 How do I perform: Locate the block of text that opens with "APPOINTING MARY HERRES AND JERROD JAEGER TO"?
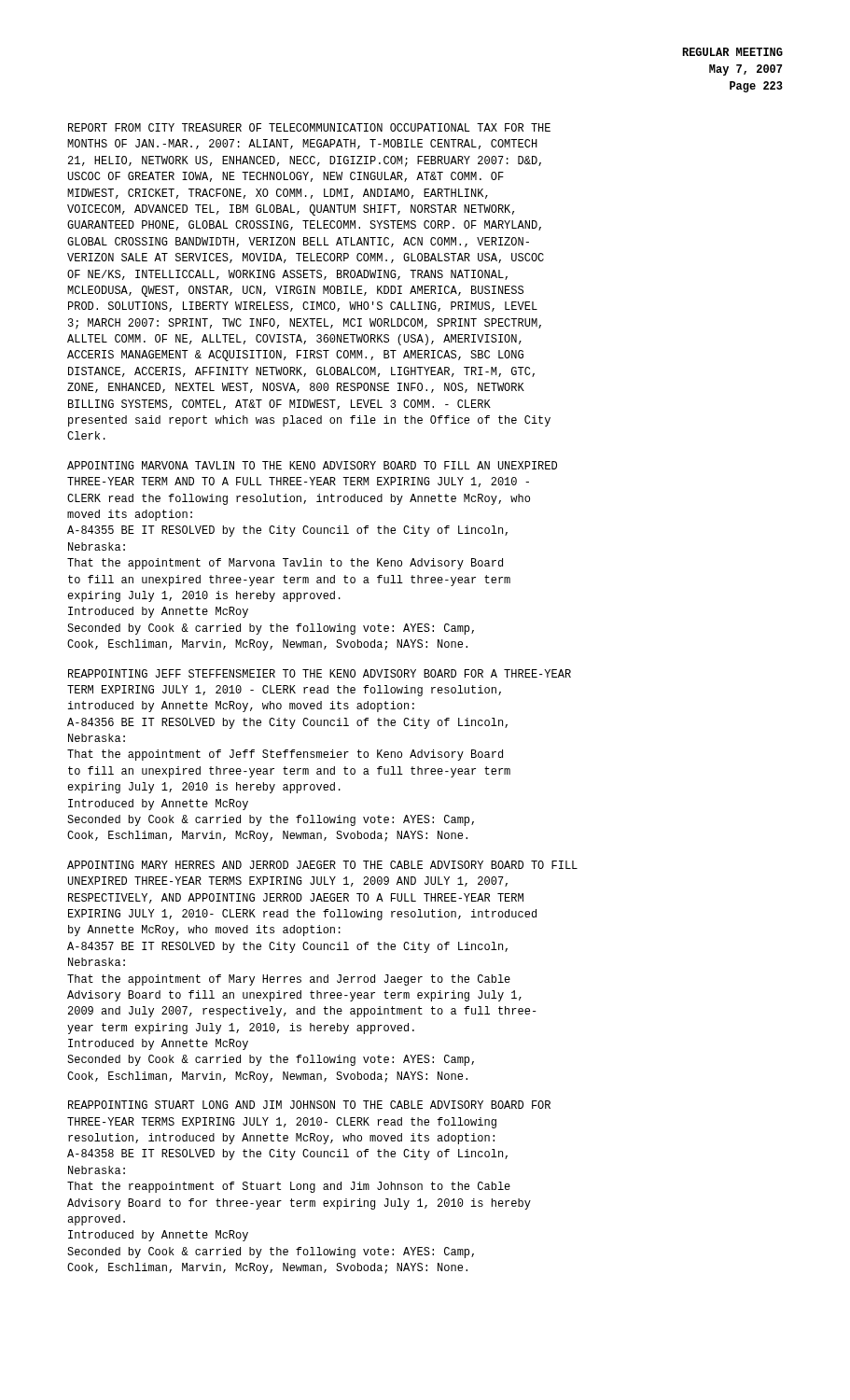425,972
